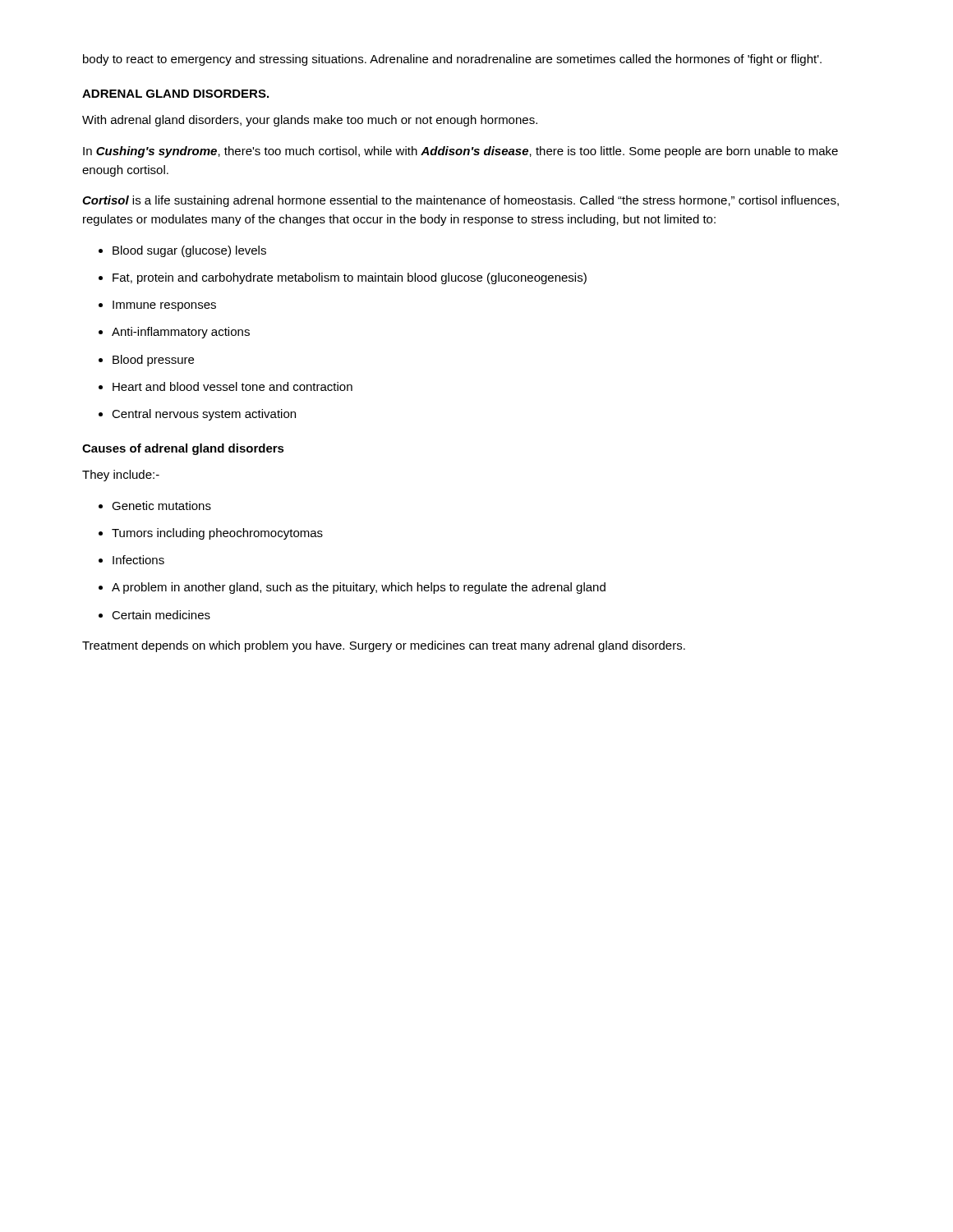Navigate to the text starting "Cortisol is a life sustaining adrenal hormone"

click(461, 210)
